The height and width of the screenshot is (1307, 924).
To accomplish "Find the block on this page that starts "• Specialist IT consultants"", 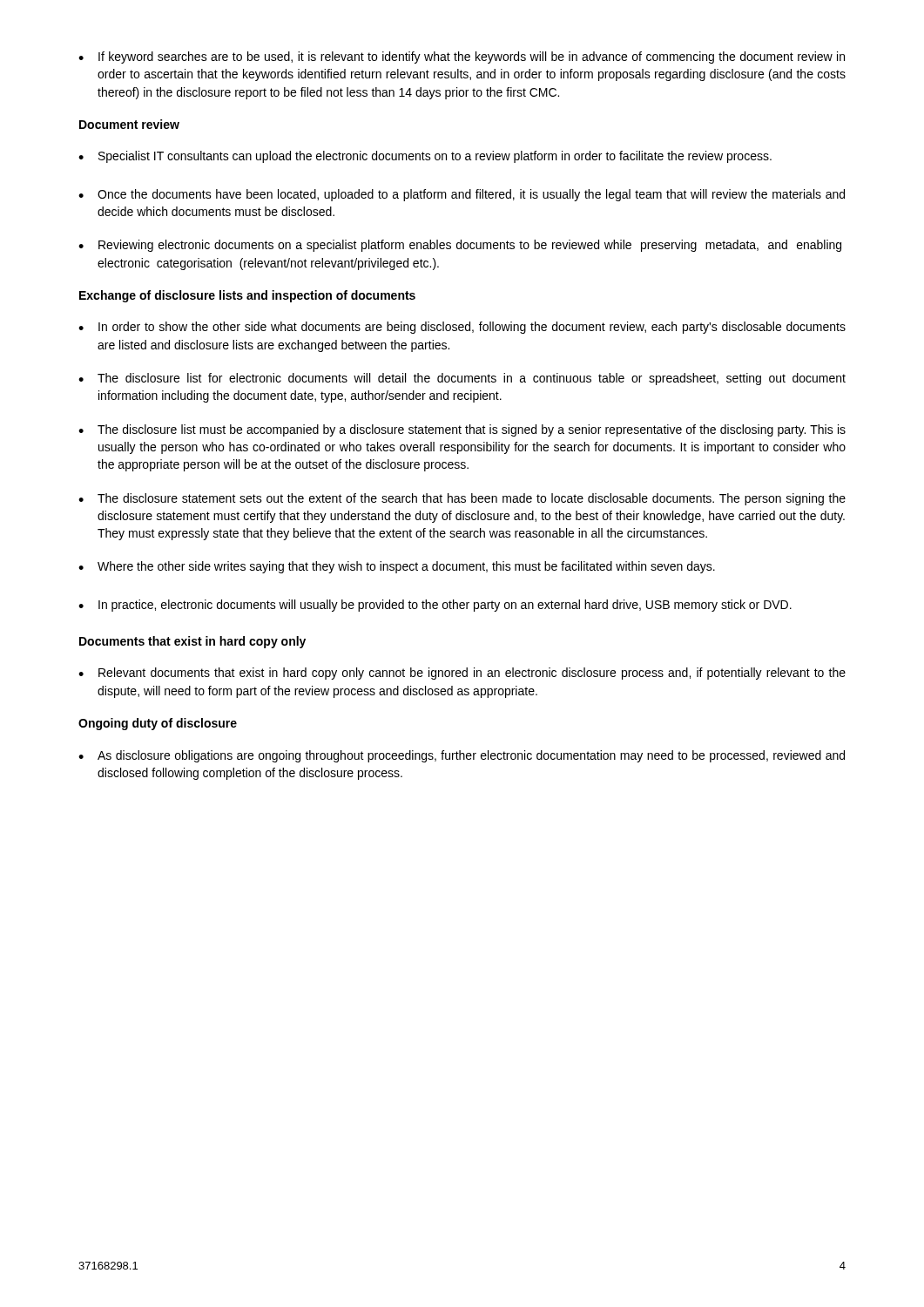I will click(462, 159).
